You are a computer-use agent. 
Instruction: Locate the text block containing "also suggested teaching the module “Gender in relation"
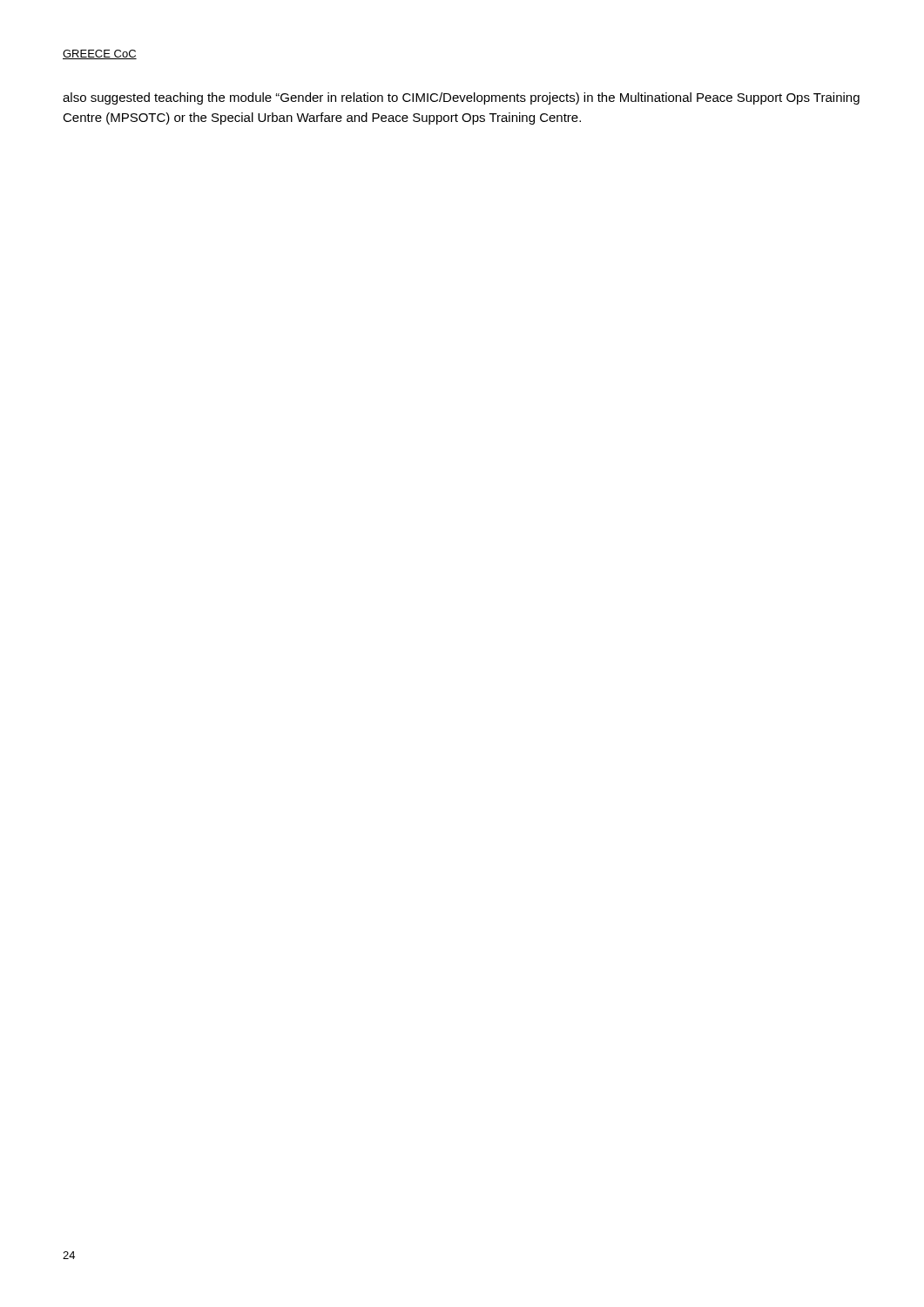tap(461, 107)
